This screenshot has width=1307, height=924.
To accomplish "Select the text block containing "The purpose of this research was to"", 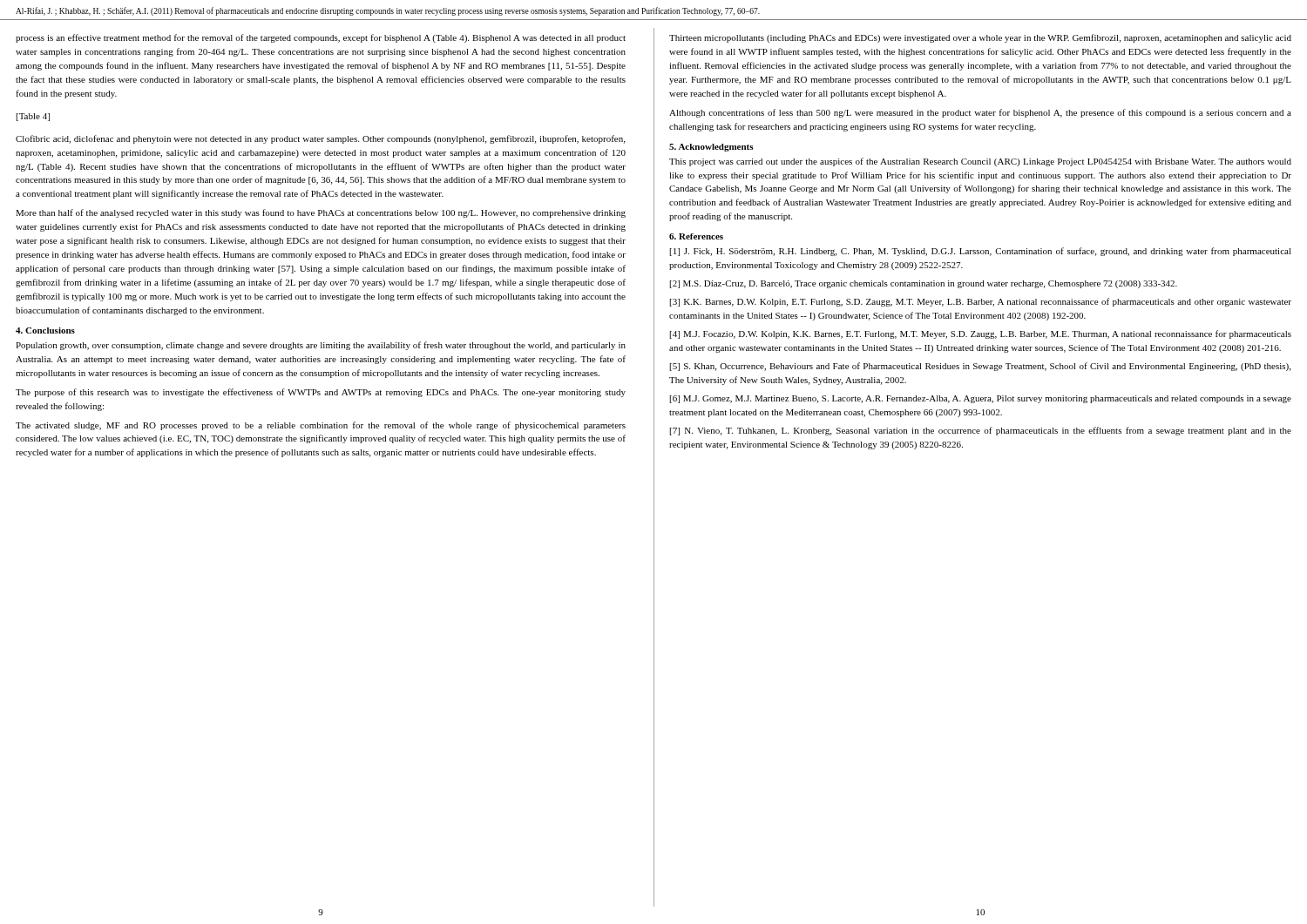I will [x=321, y=399].
